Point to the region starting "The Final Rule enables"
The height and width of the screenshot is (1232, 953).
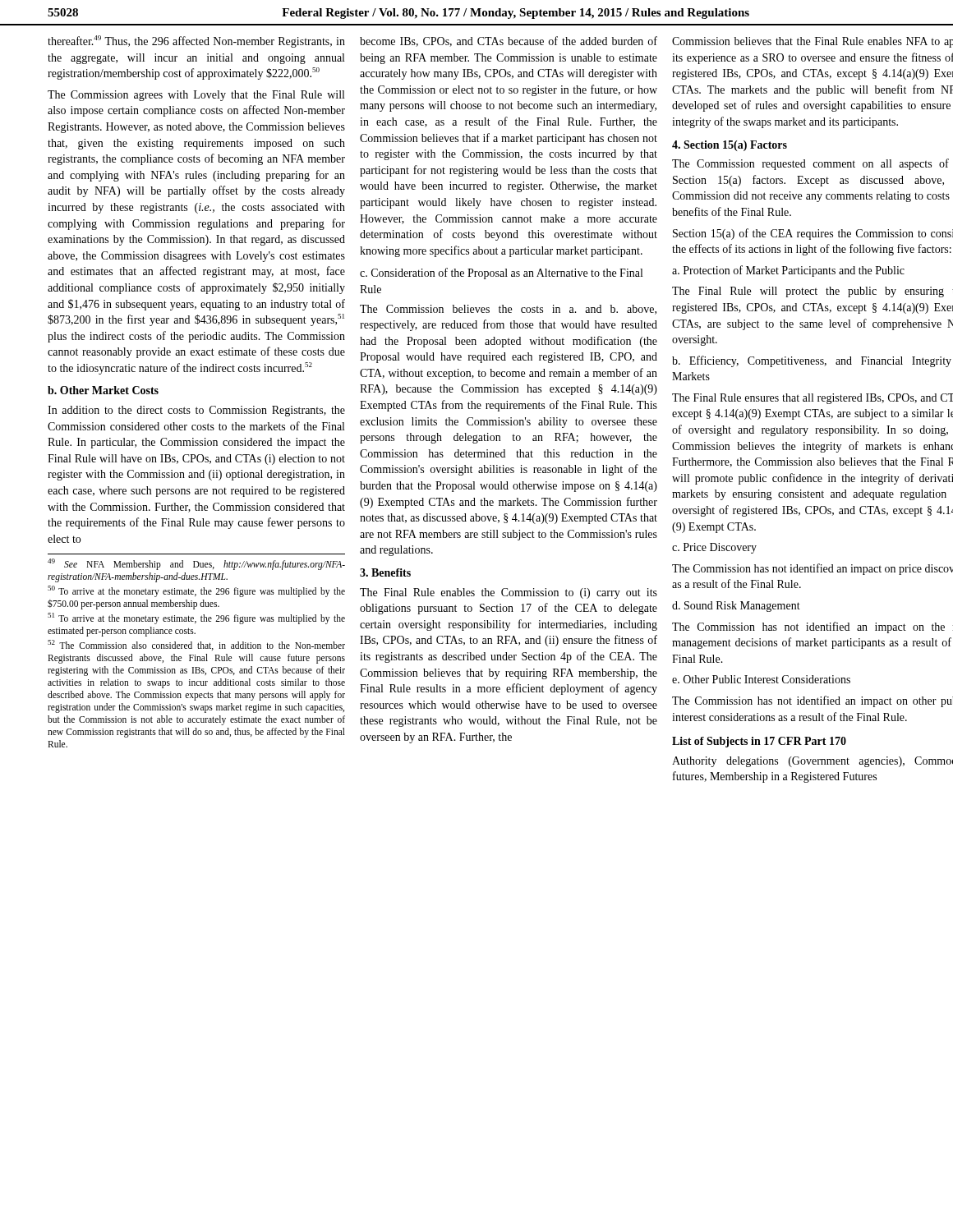point(509,665)
